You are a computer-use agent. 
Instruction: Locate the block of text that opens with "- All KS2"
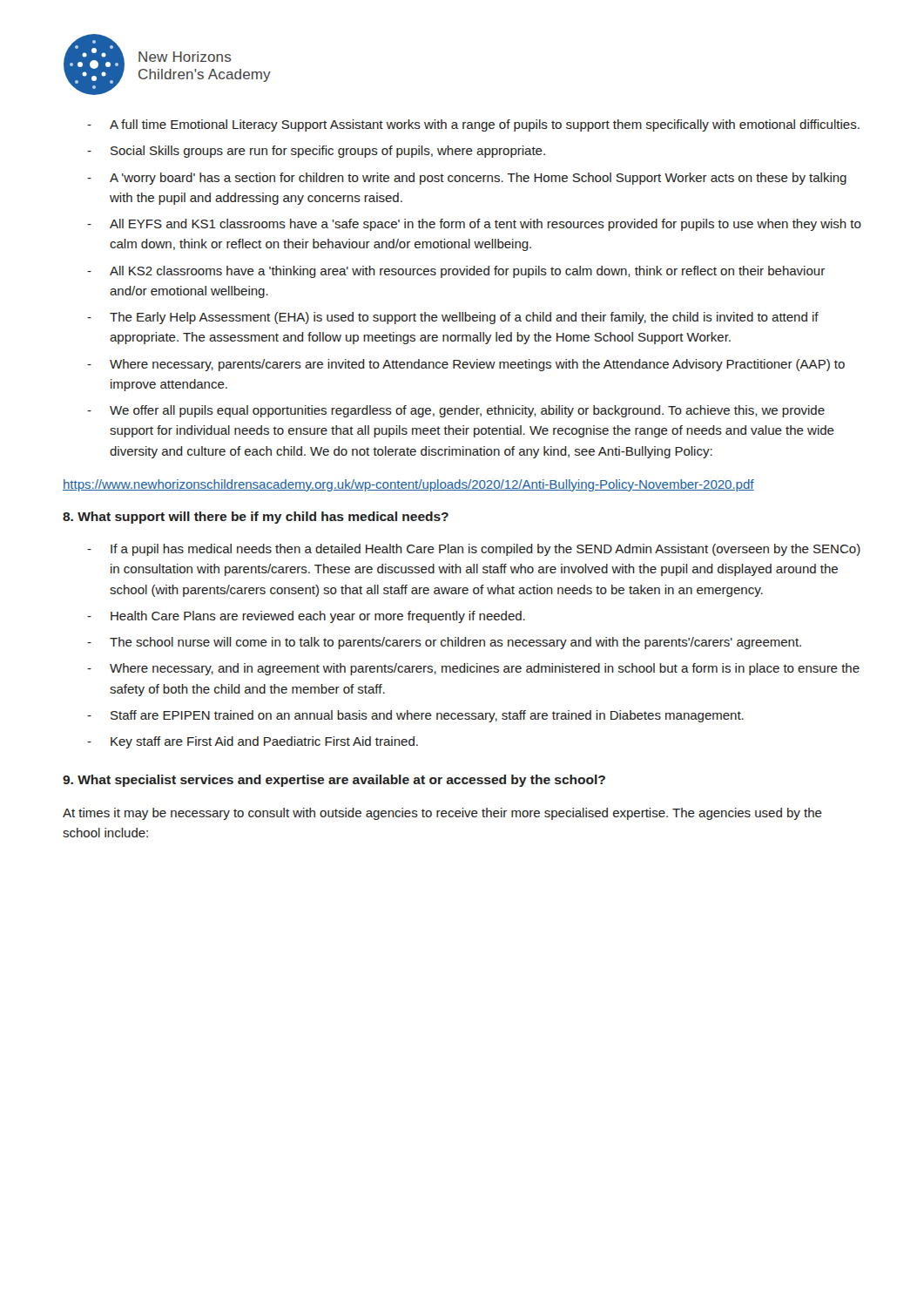474,280
